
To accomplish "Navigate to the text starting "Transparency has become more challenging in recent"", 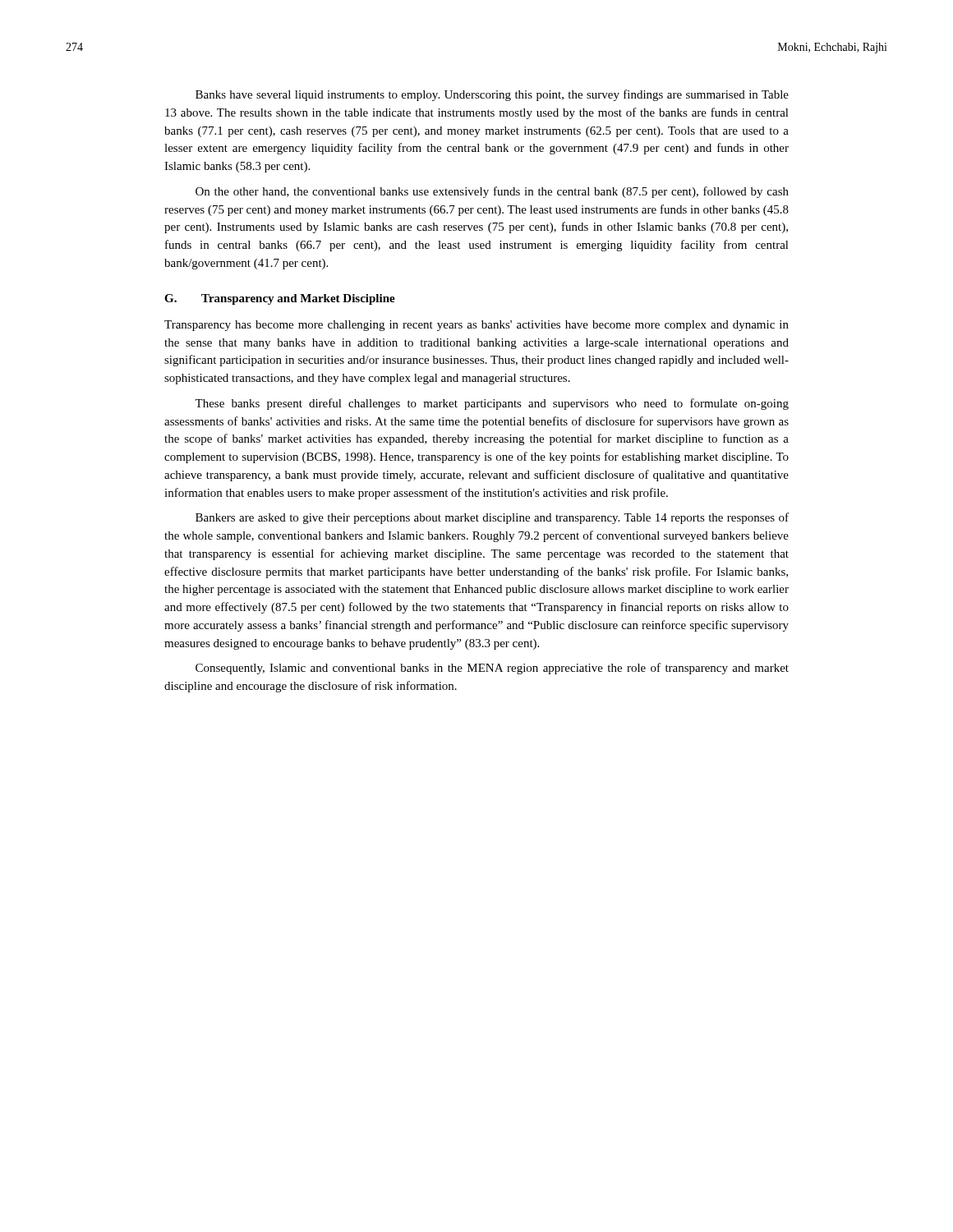I will pos(476,352).
